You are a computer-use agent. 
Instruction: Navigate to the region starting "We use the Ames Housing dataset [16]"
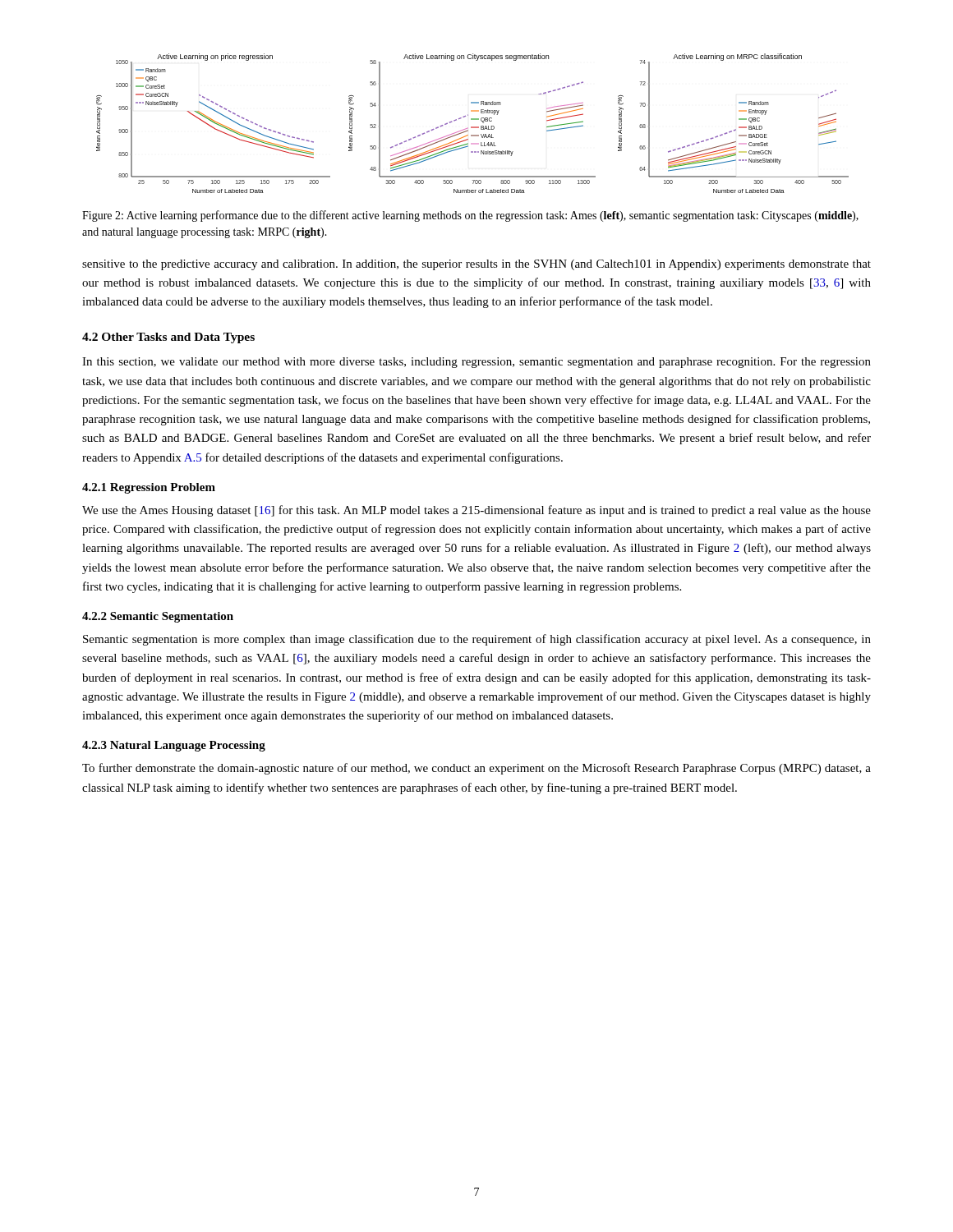pos(476,548)
